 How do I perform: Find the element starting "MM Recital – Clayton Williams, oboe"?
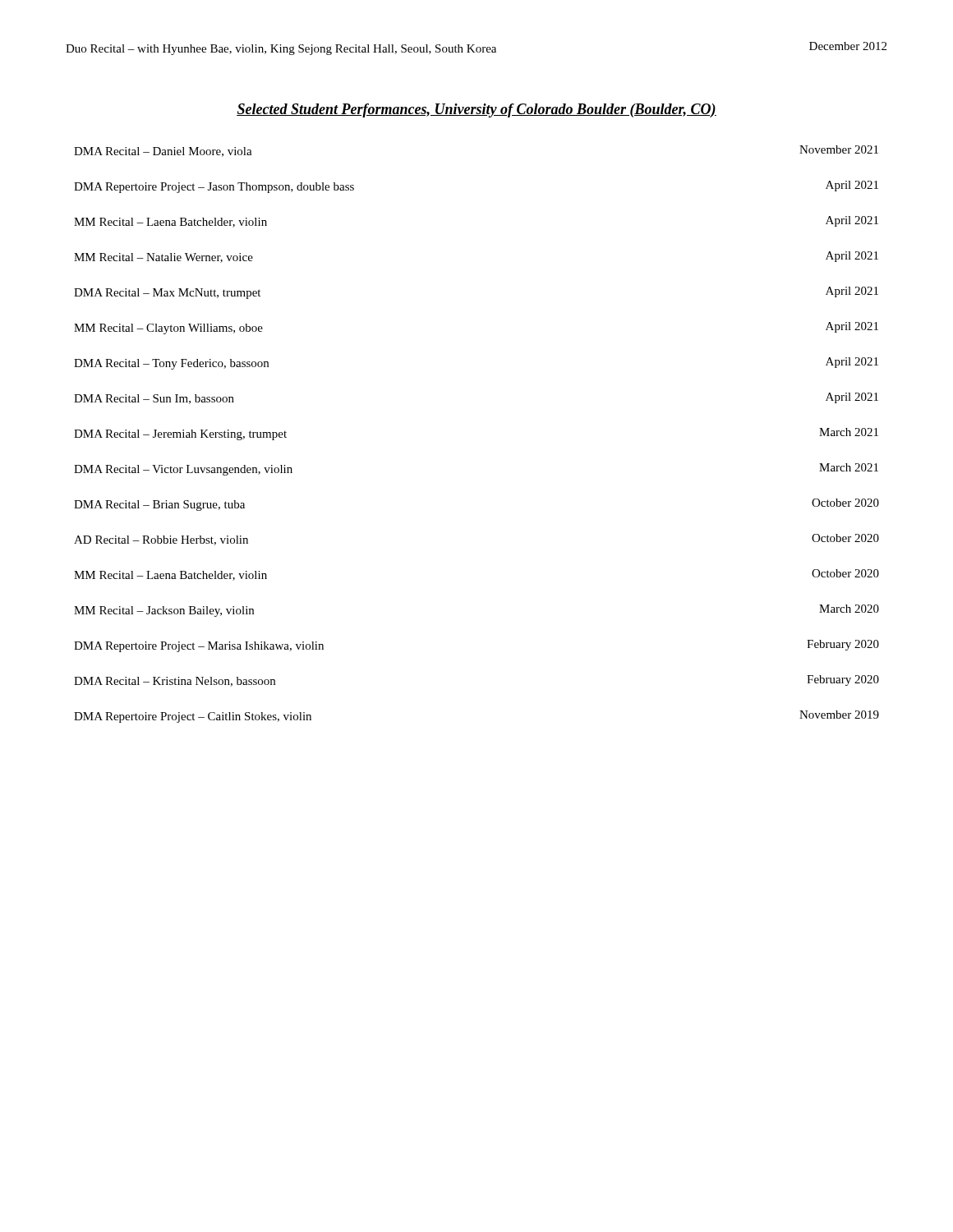(162, 328)
